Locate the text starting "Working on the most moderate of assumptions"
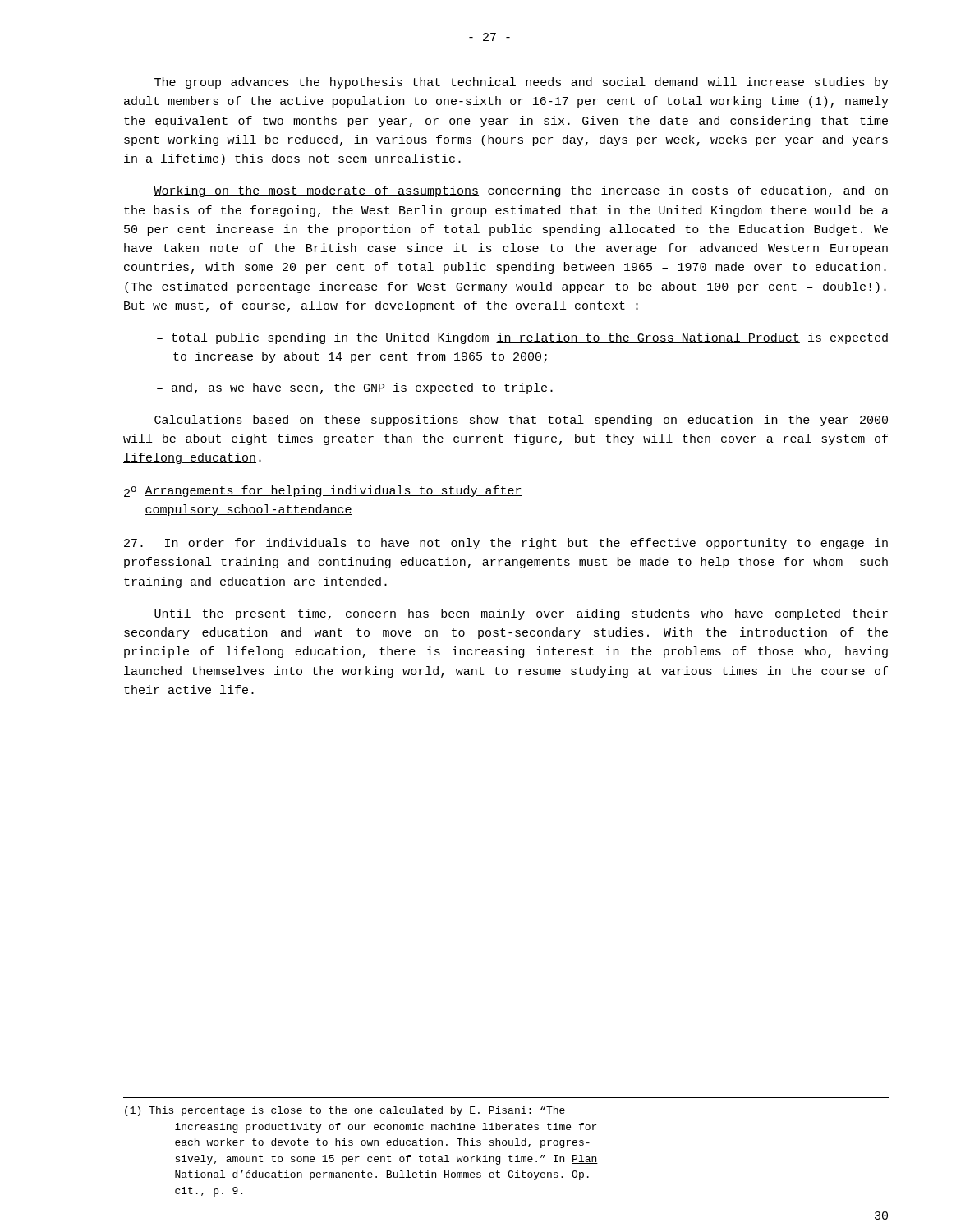Image resolution: width=979 pixels, height=1232 pixels. tap(506, 249)
